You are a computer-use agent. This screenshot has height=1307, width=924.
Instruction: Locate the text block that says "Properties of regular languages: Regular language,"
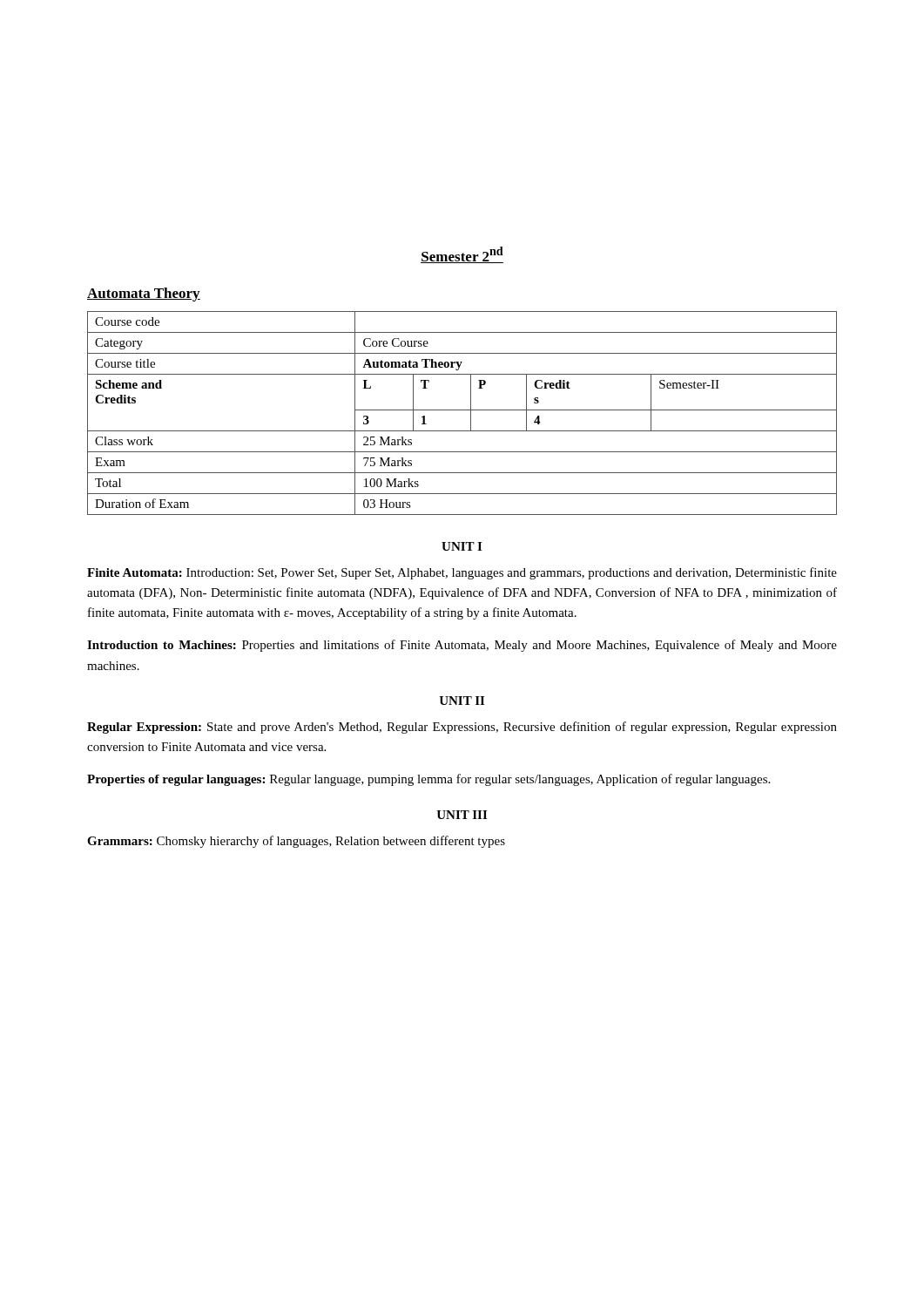(x=429, y=779)
